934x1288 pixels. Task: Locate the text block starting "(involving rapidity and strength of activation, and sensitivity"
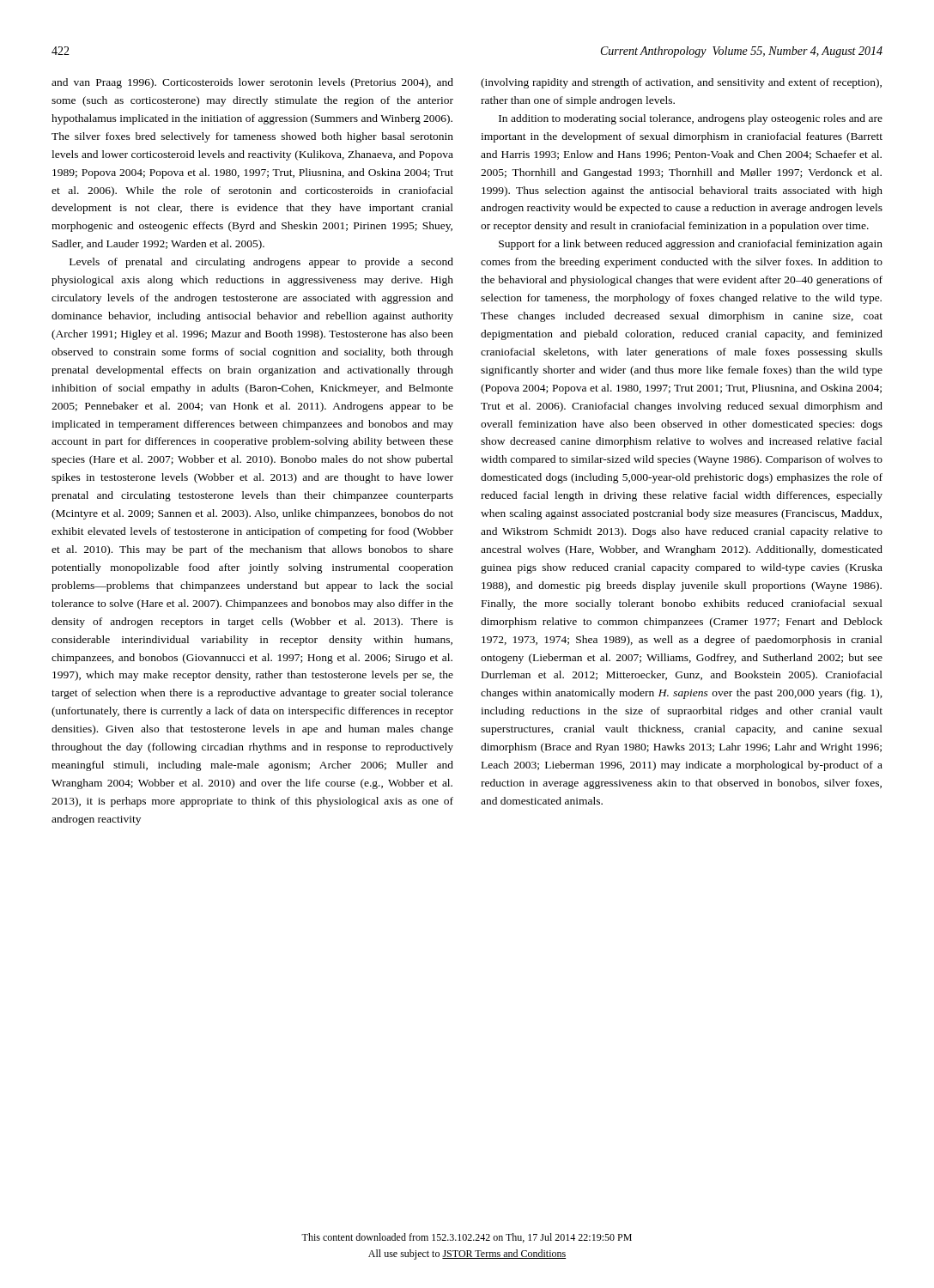tap(682, 442)
